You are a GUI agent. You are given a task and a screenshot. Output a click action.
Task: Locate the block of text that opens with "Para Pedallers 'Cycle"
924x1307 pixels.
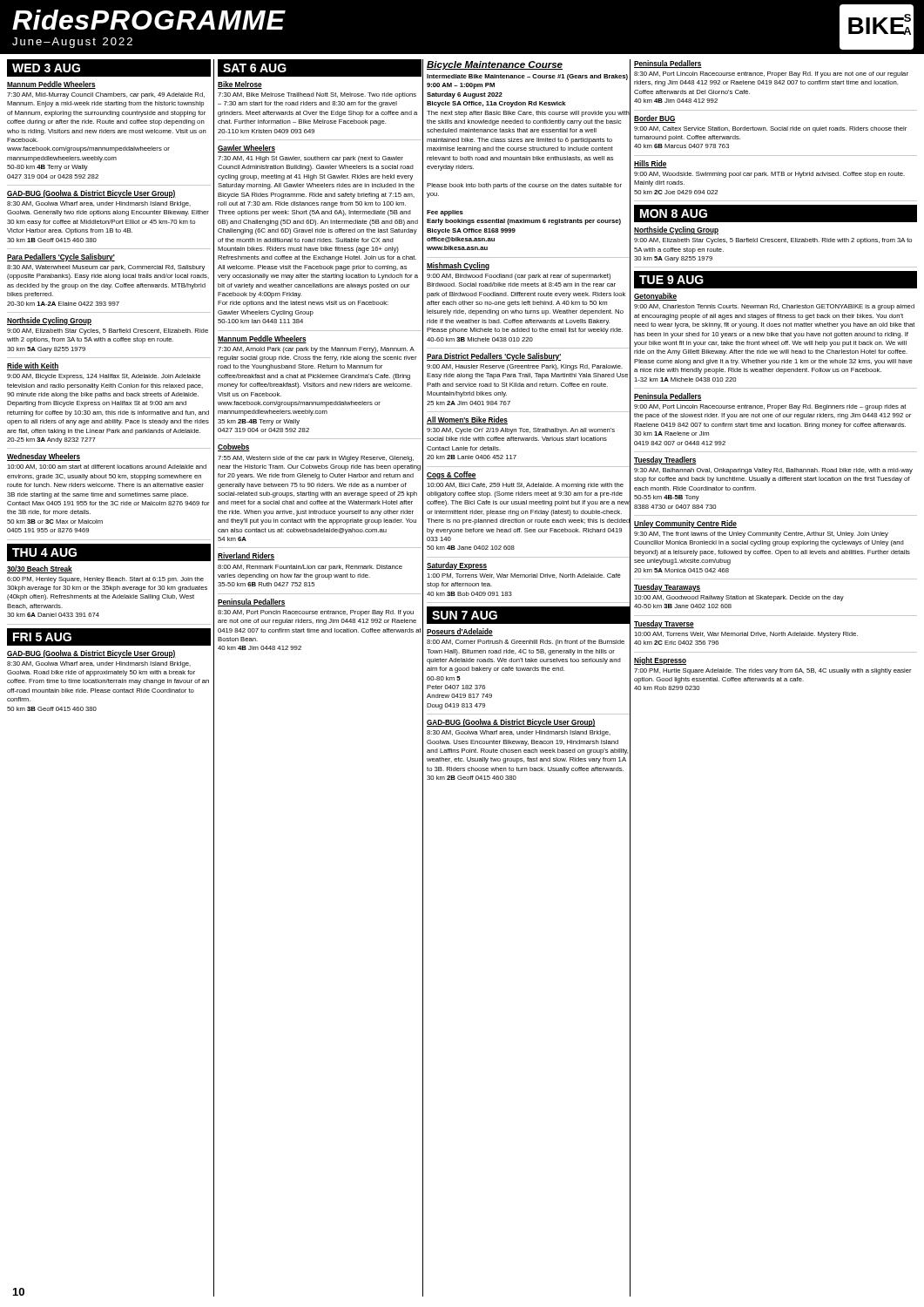tap(109, 280)
